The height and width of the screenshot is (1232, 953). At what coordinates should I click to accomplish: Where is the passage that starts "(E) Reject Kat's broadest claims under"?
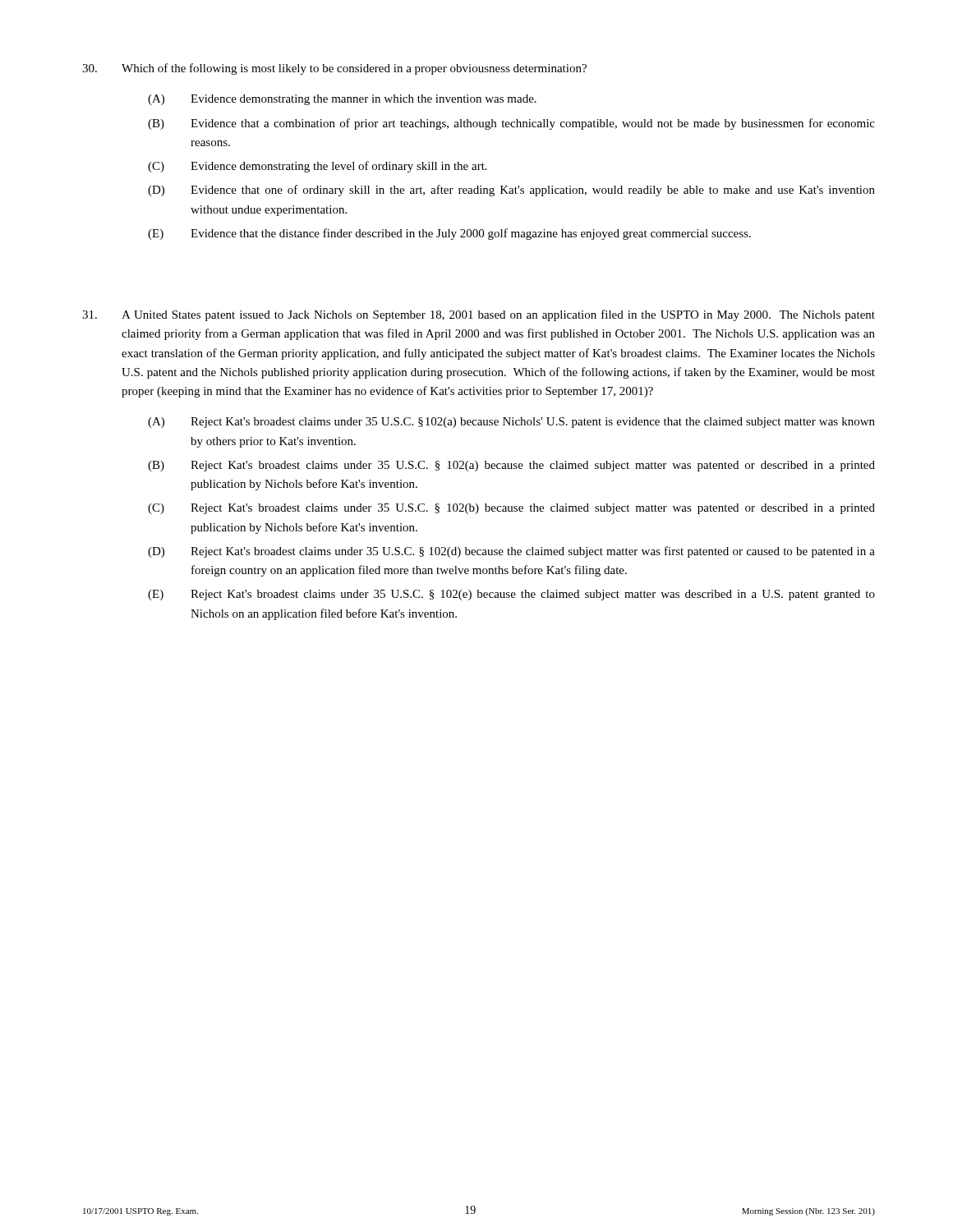511,604
